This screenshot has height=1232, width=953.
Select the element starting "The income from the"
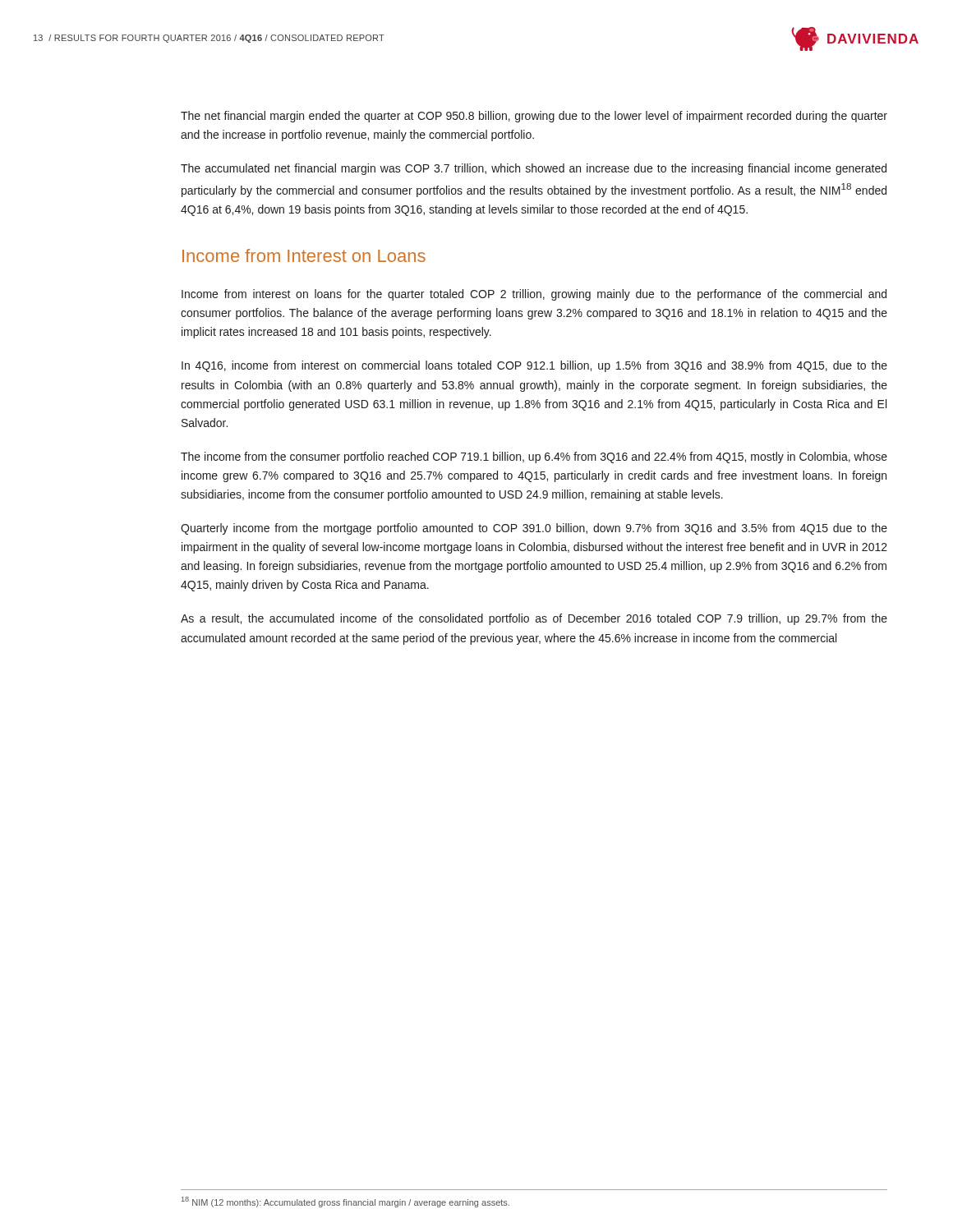(x=534, y=475)
